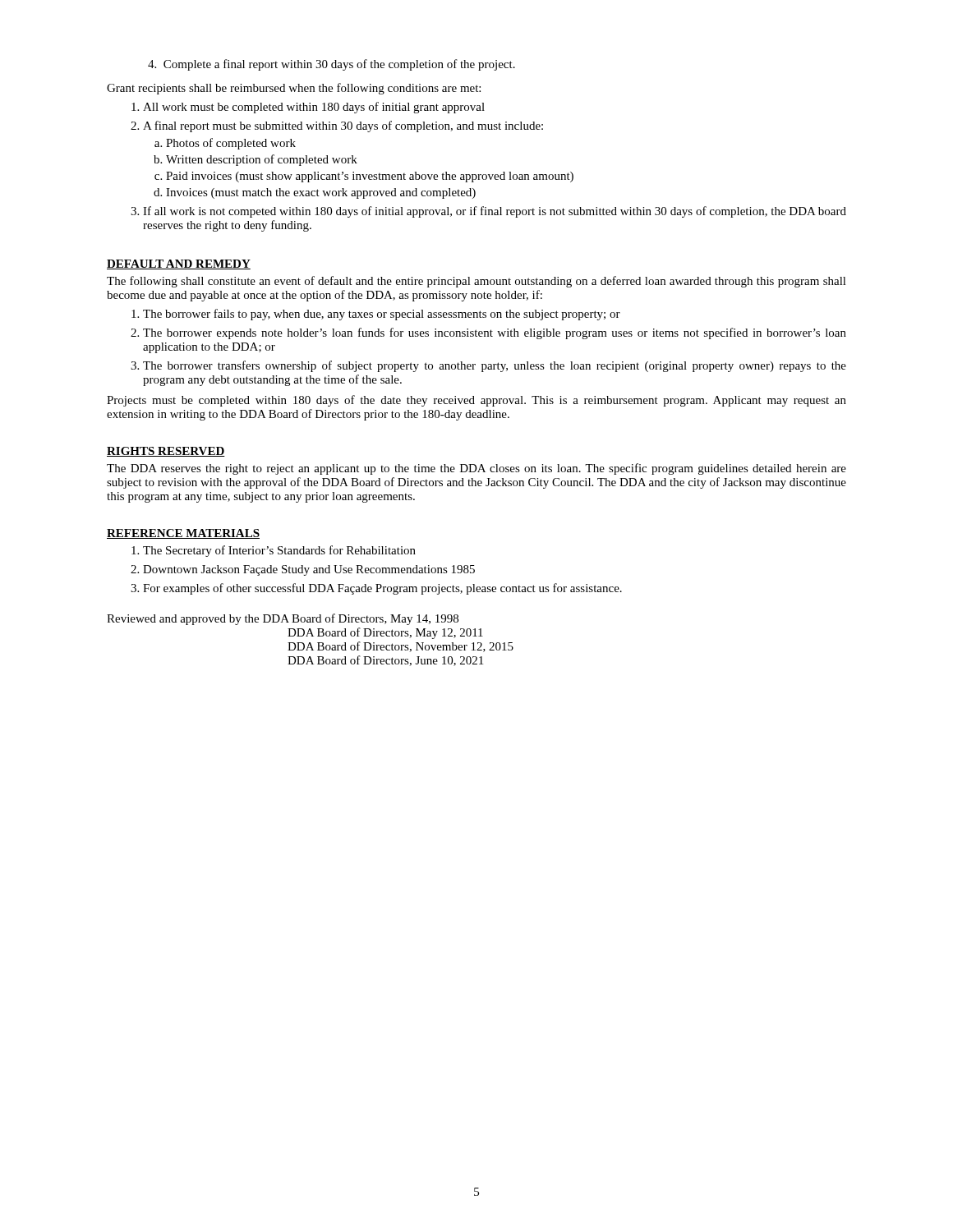The height and width of the screenshot is (1232, 953).
Task: Locate the region starting "For examples of"
Action: (x=383, y=588)
